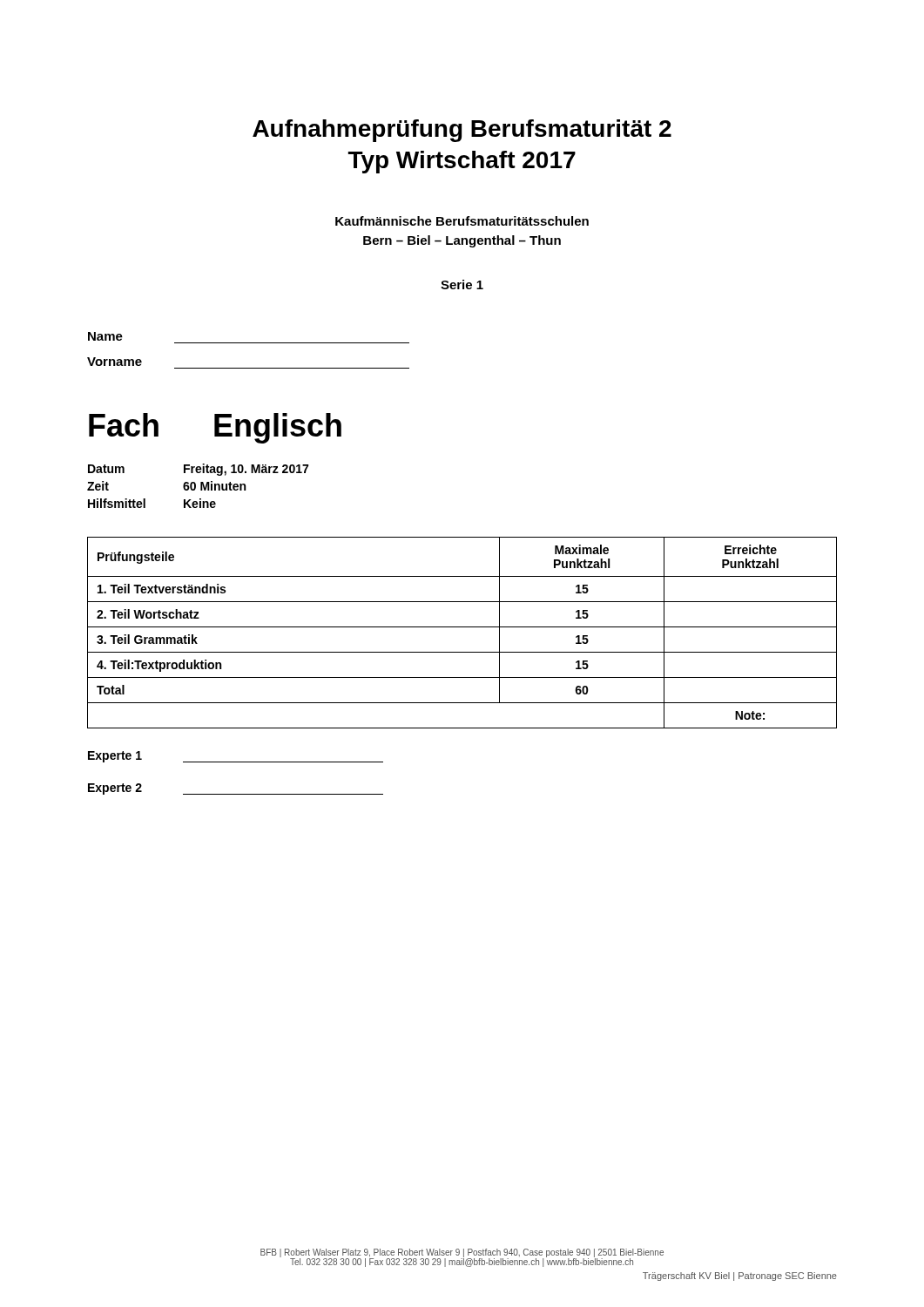Click where it says "Serie 1"
The width and height of the screenshot is (924, 1307).
pyautogui.click(x=462, y=284)
